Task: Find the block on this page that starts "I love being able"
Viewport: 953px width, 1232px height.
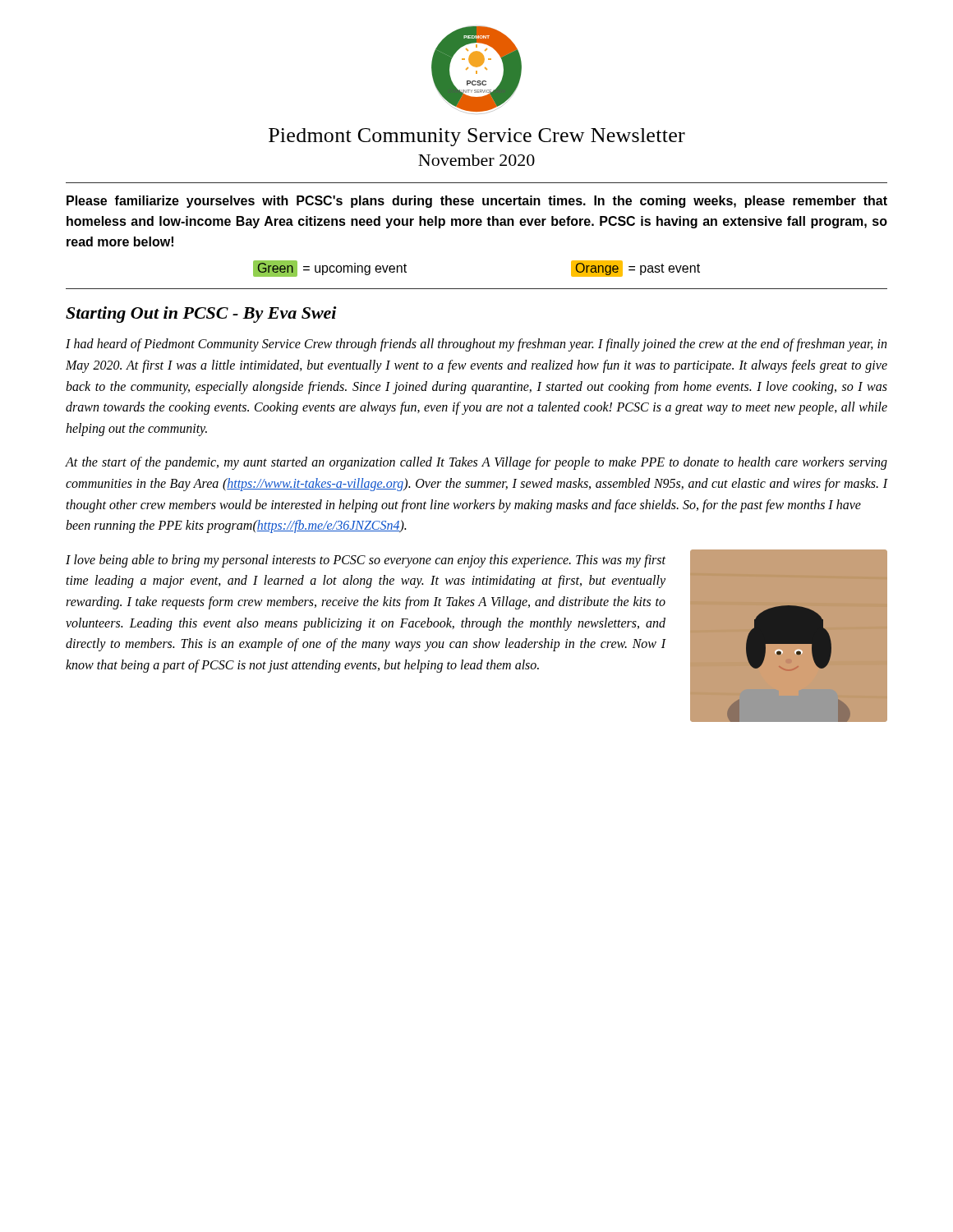Action: tap(366, 612)
